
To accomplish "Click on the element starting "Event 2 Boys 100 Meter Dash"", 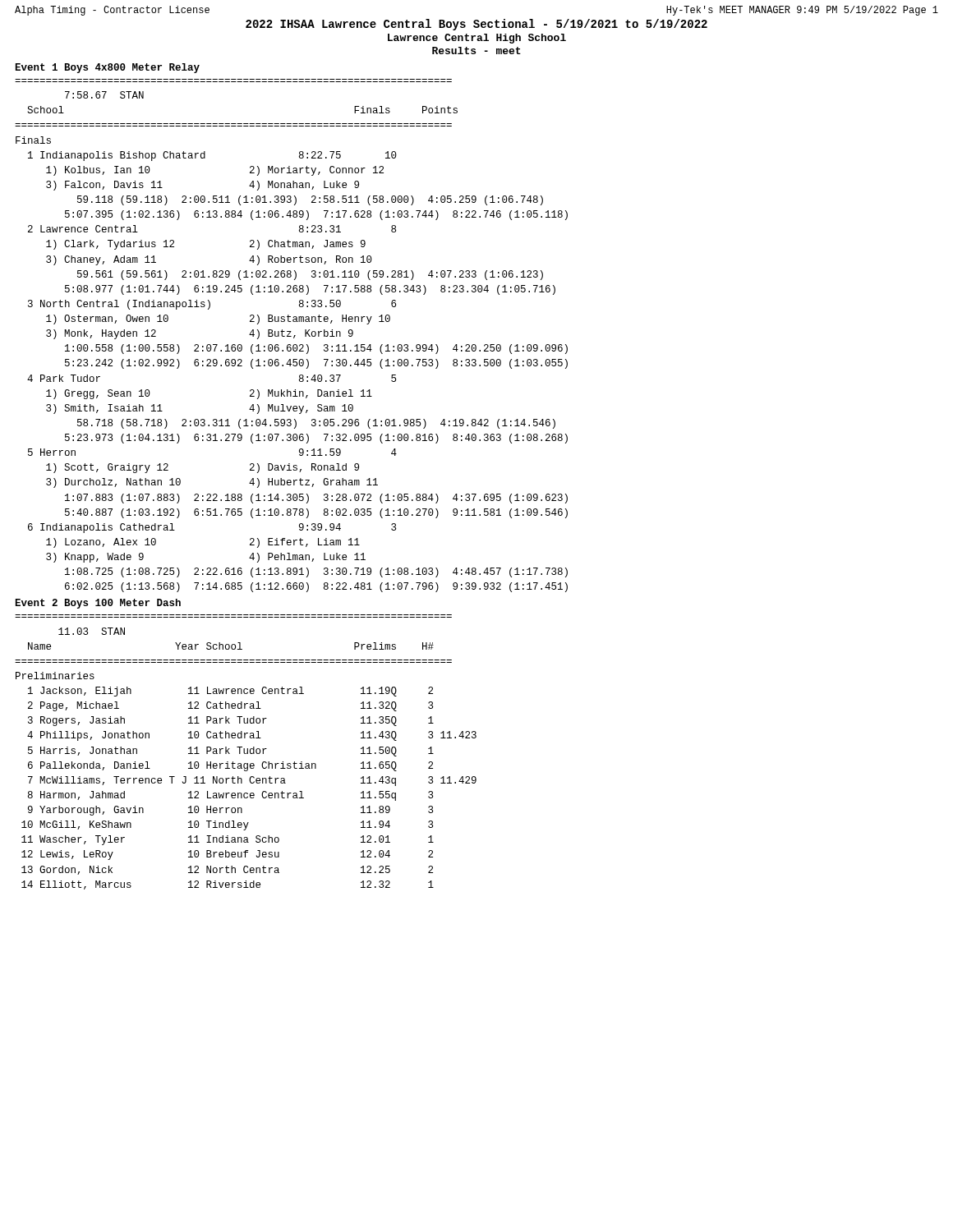I will click(98, 604).
